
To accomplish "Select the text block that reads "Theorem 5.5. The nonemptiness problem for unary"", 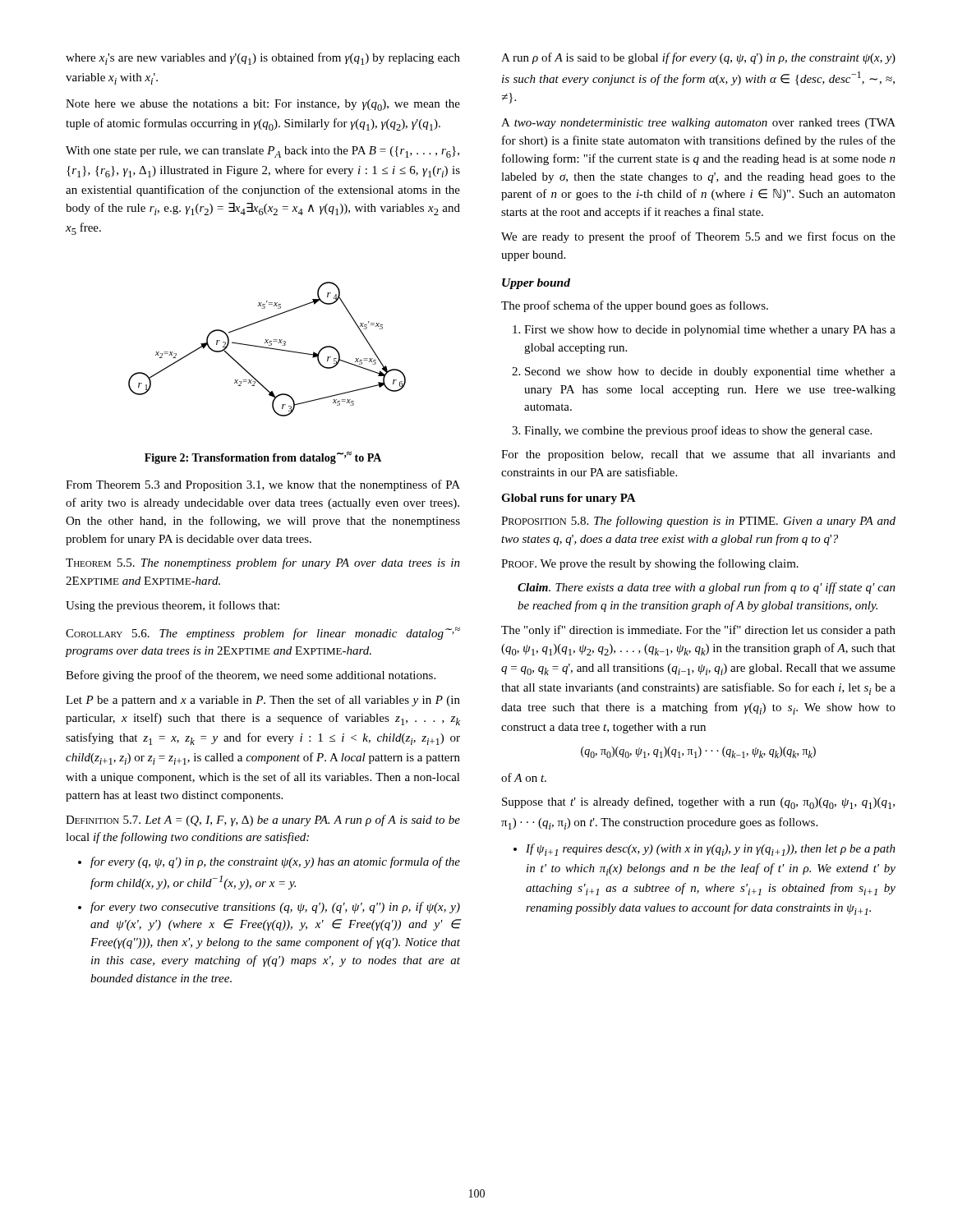I will click(263, 573).
